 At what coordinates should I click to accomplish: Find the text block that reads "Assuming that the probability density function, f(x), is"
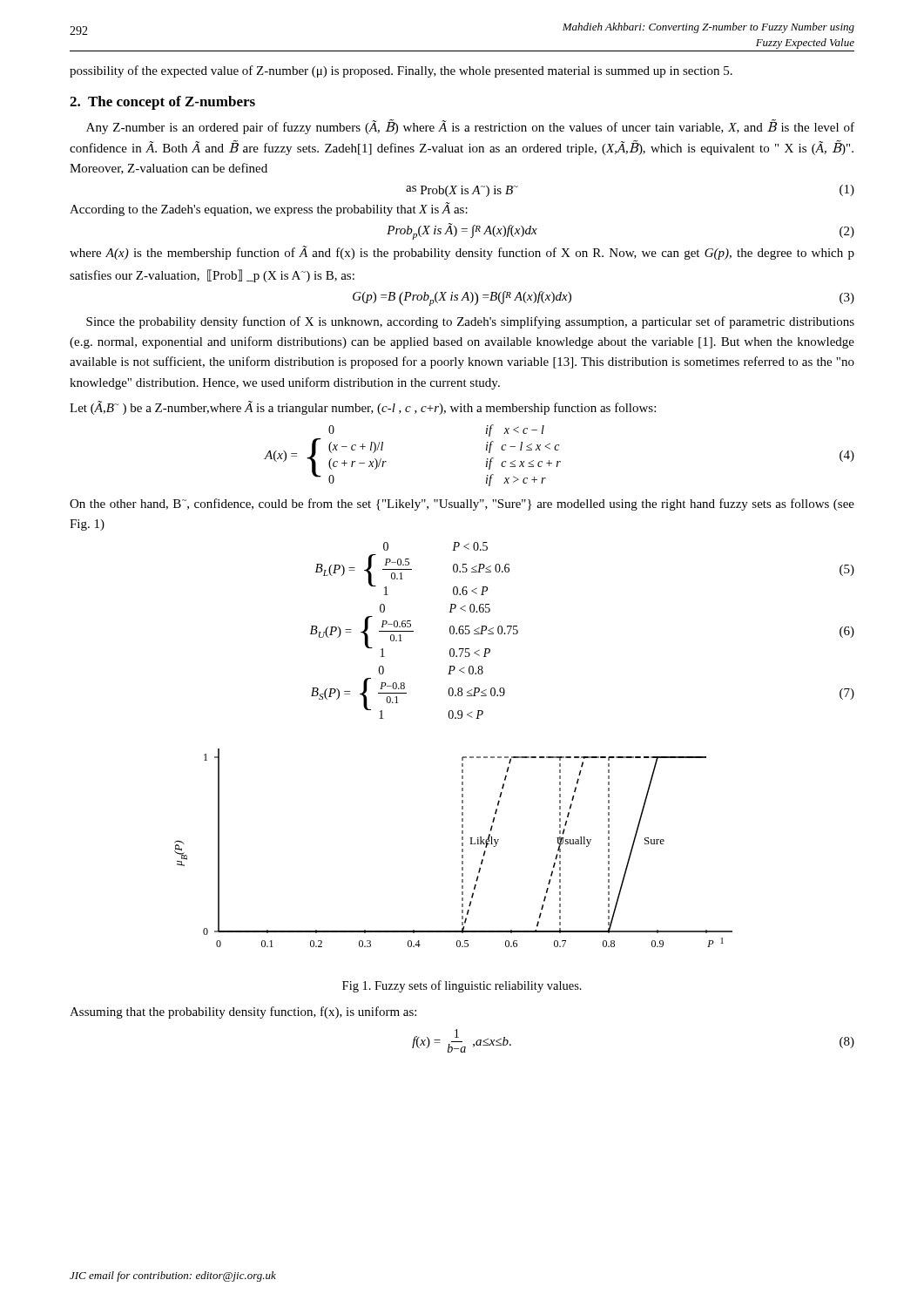click(244, 1011)
